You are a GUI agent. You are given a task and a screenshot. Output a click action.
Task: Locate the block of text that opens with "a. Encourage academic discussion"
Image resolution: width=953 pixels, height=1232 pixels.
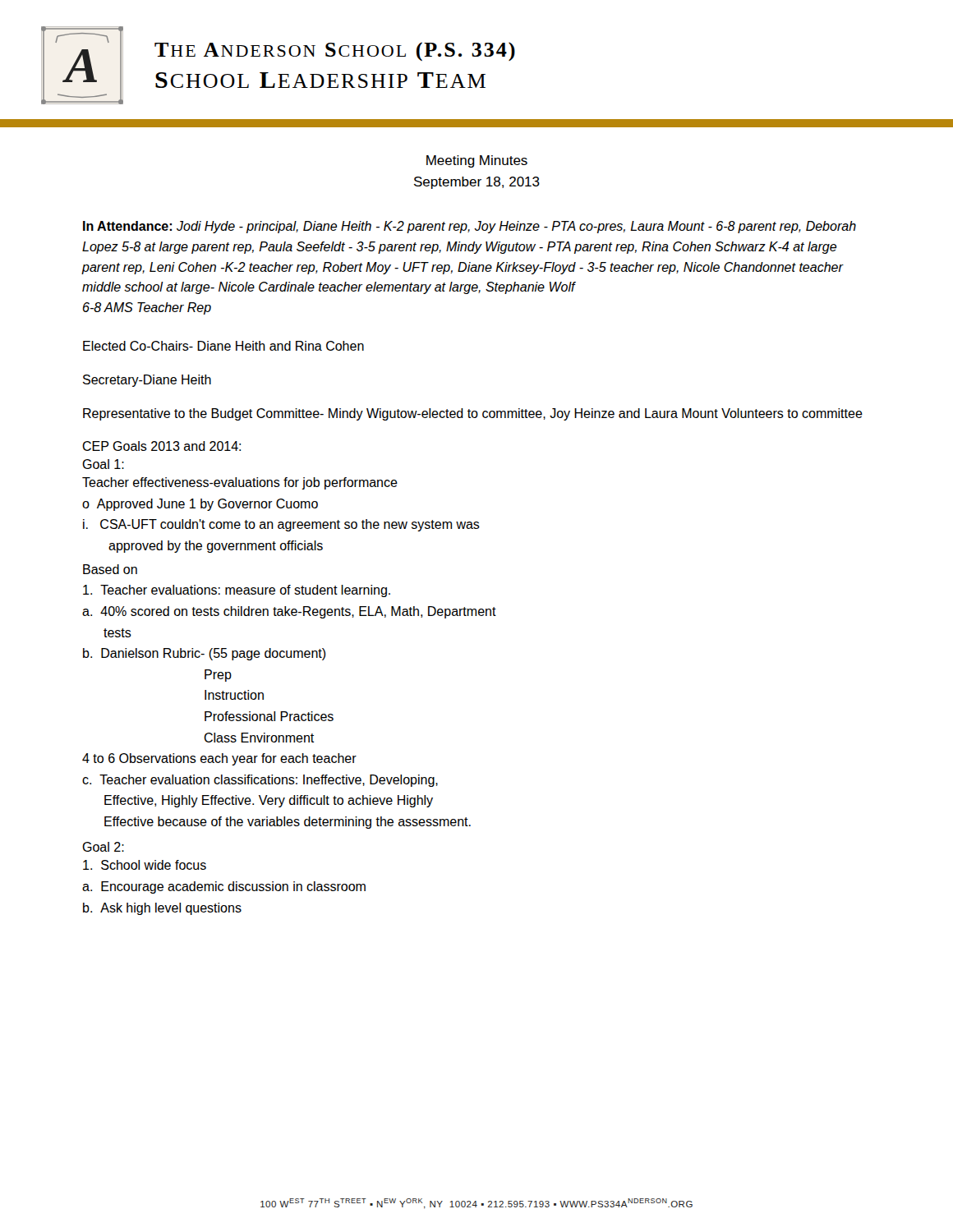click(x=224, y=887)
